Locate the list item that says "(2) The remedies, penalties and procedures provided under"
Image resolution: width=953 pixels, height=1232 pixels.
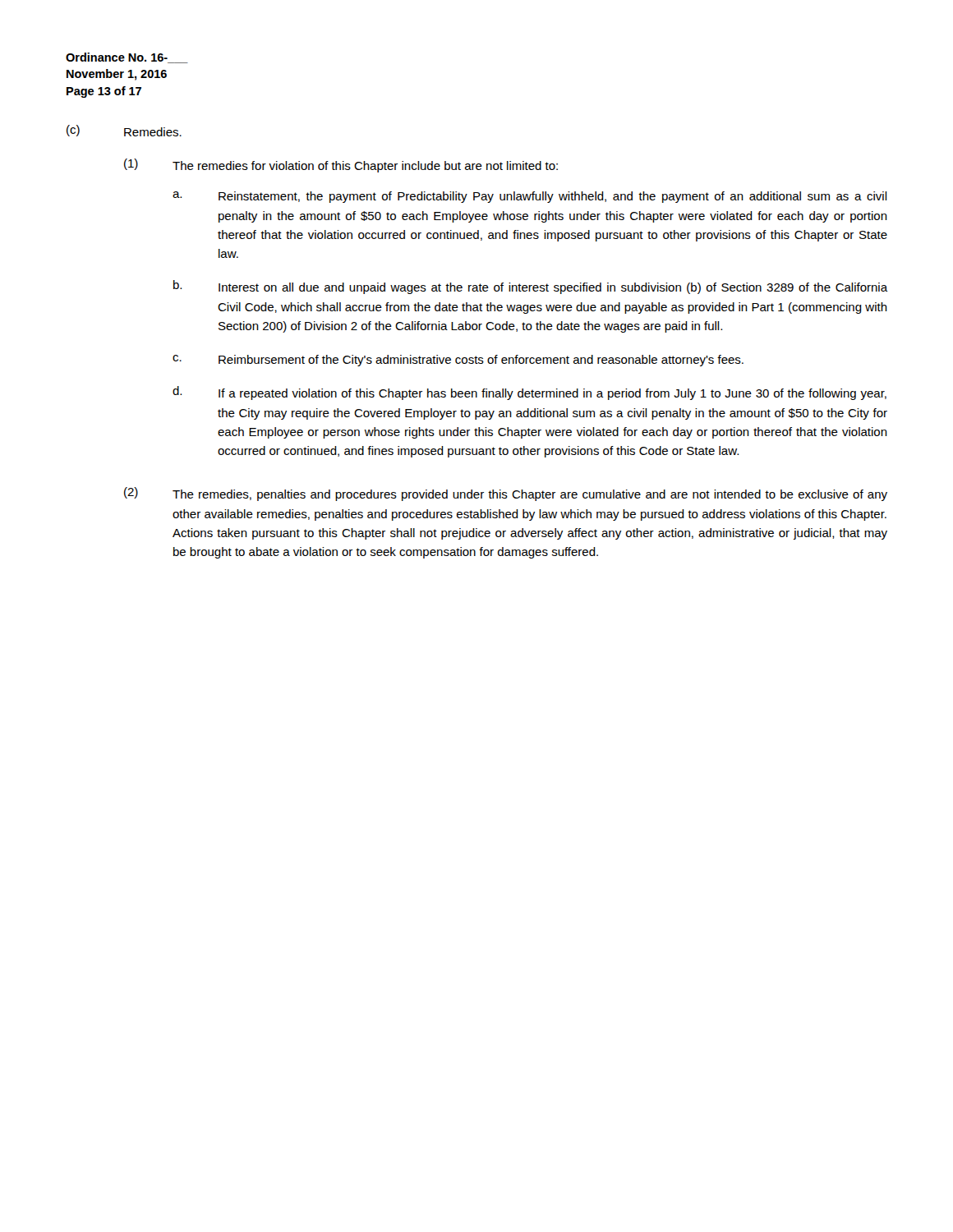505,523
